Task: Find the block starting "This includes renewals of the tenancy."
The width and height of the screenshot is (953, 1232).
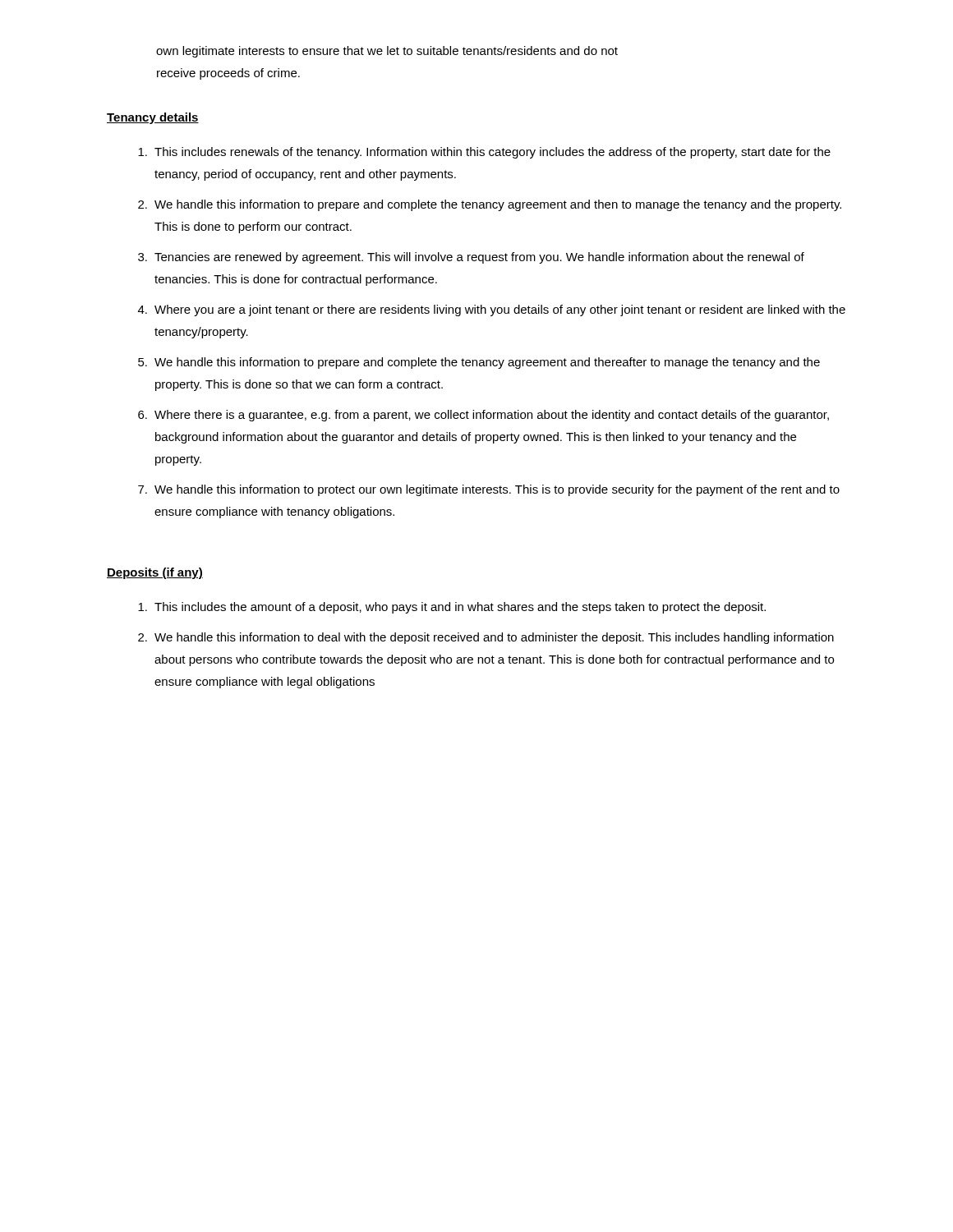Action: (500, 163)
